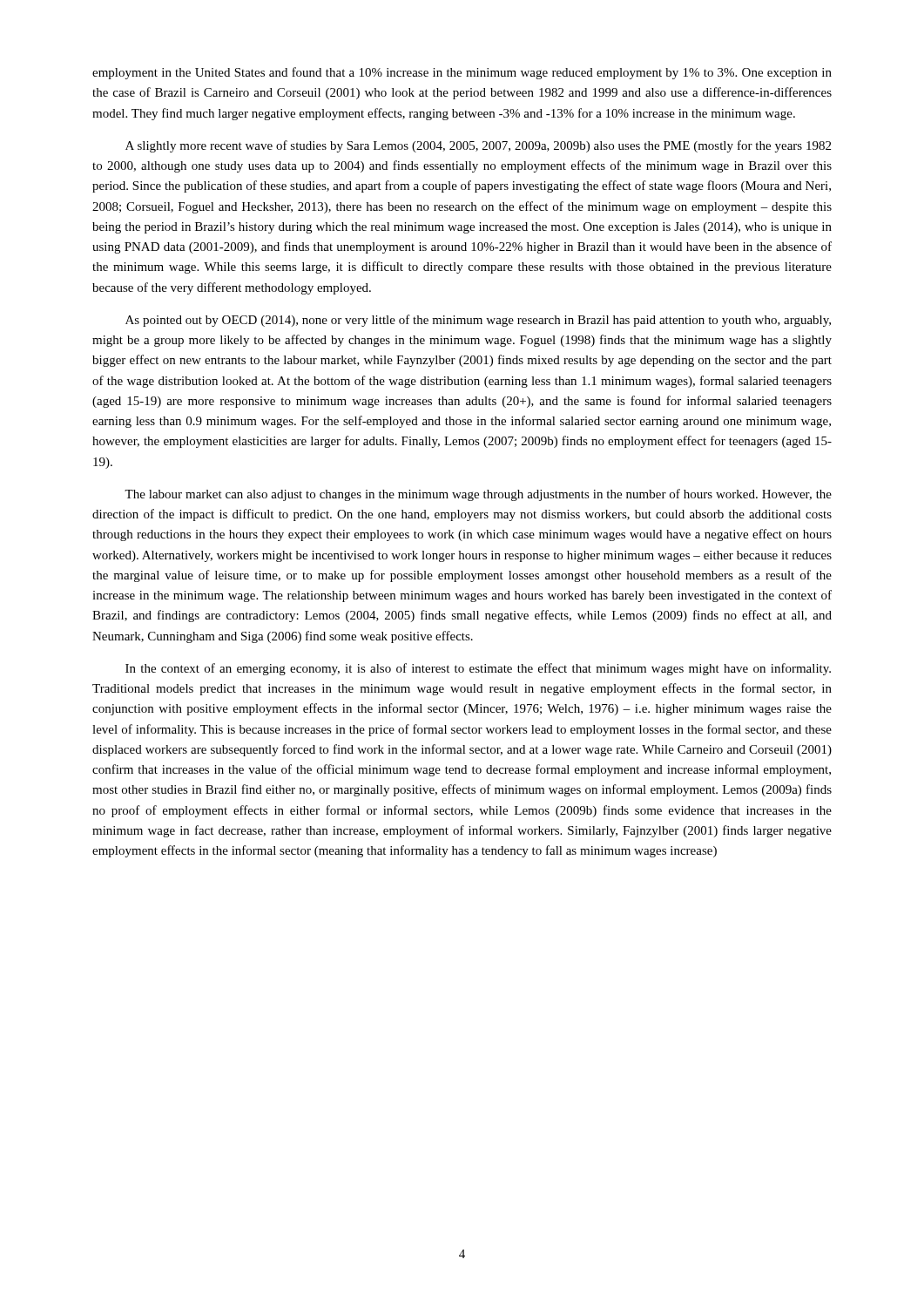The width and height of the screenshot is (924, 1307).
Task: Navigate to the passage starting "In the context of"
Action: click(x=462, y=760)
